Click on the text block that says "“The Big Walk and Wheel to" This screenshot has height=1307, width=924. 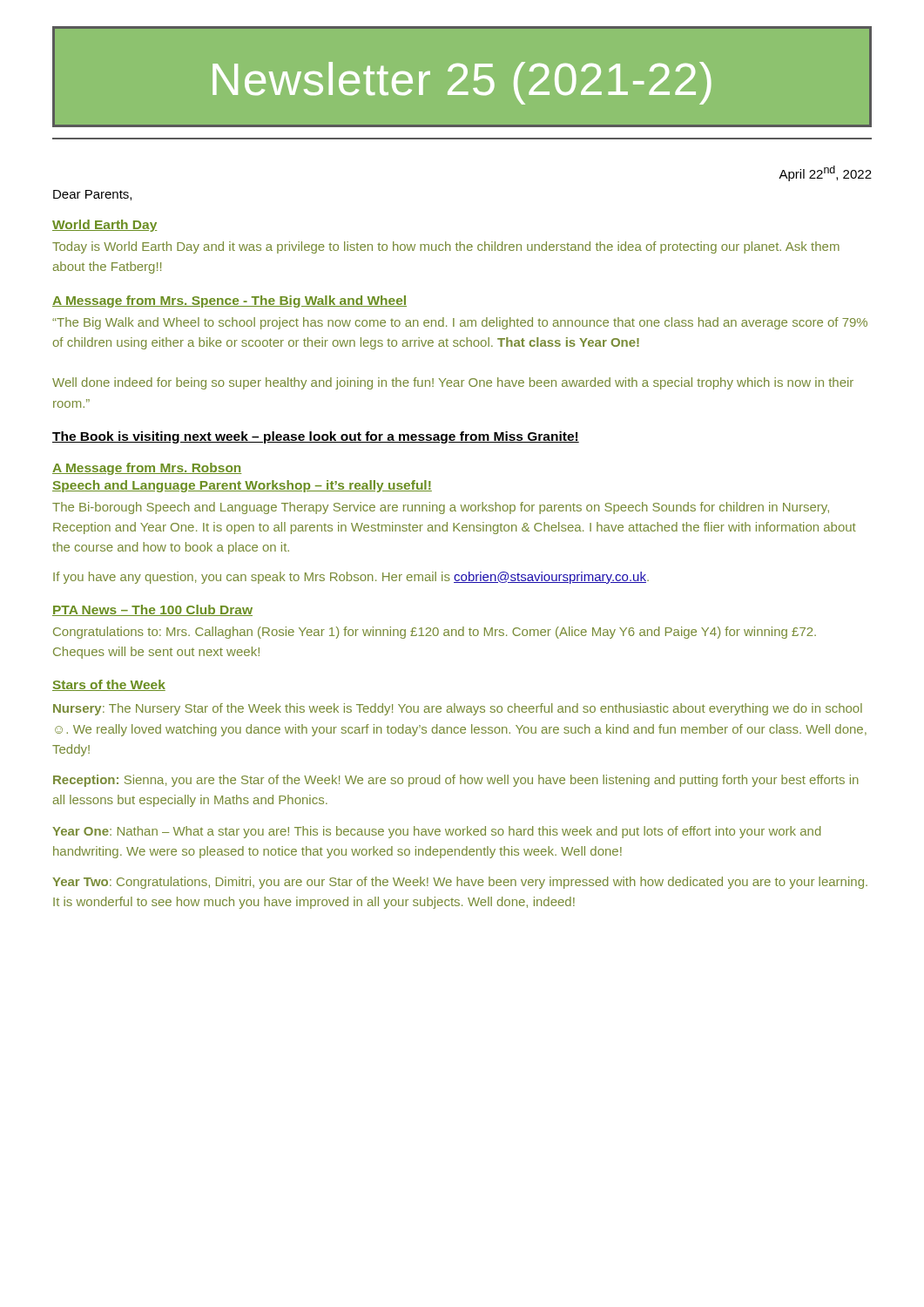click(x=460, y=323)
